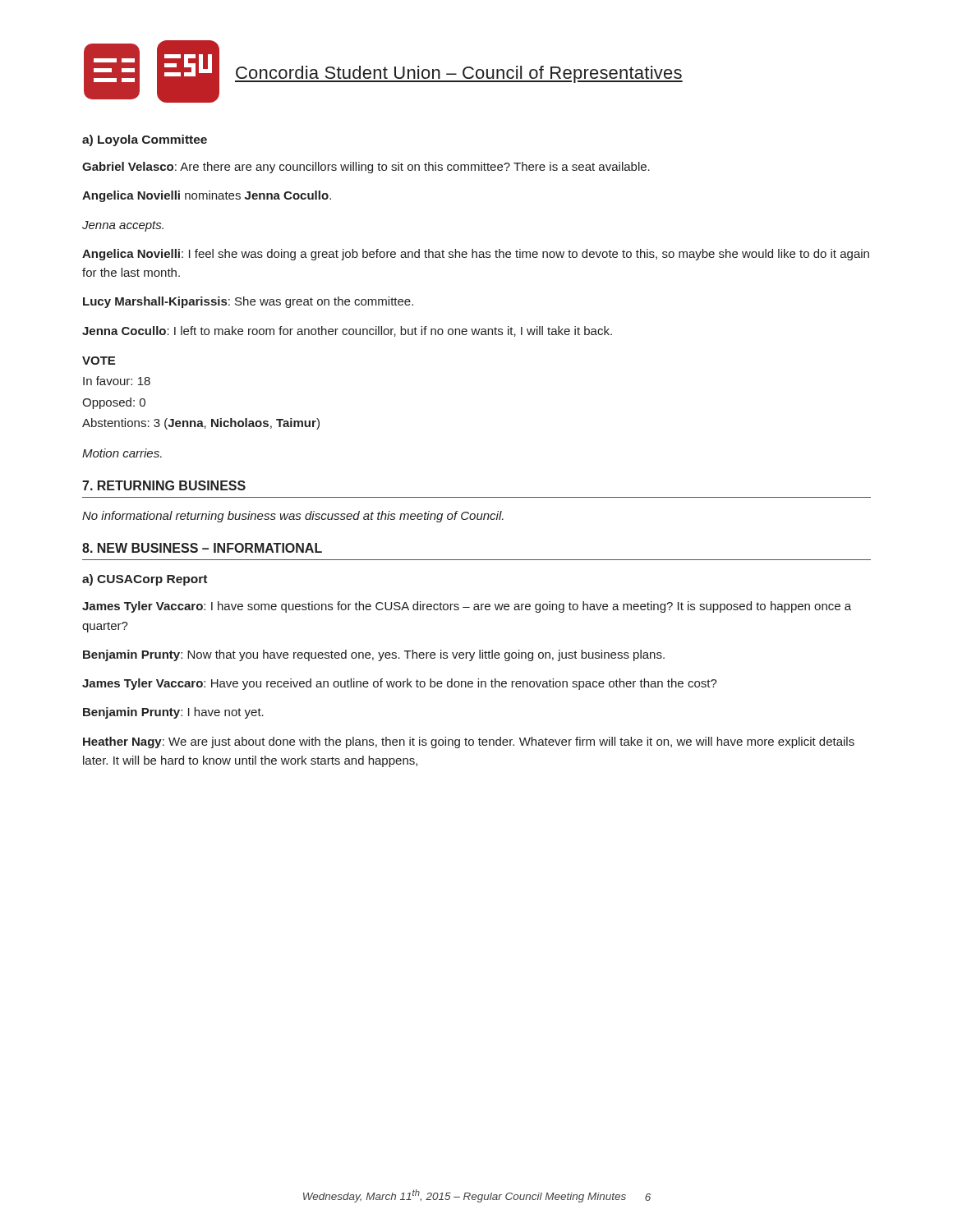Locate the block of text that opens with "James Tyler Vaccaro: Have you received"

400,683
